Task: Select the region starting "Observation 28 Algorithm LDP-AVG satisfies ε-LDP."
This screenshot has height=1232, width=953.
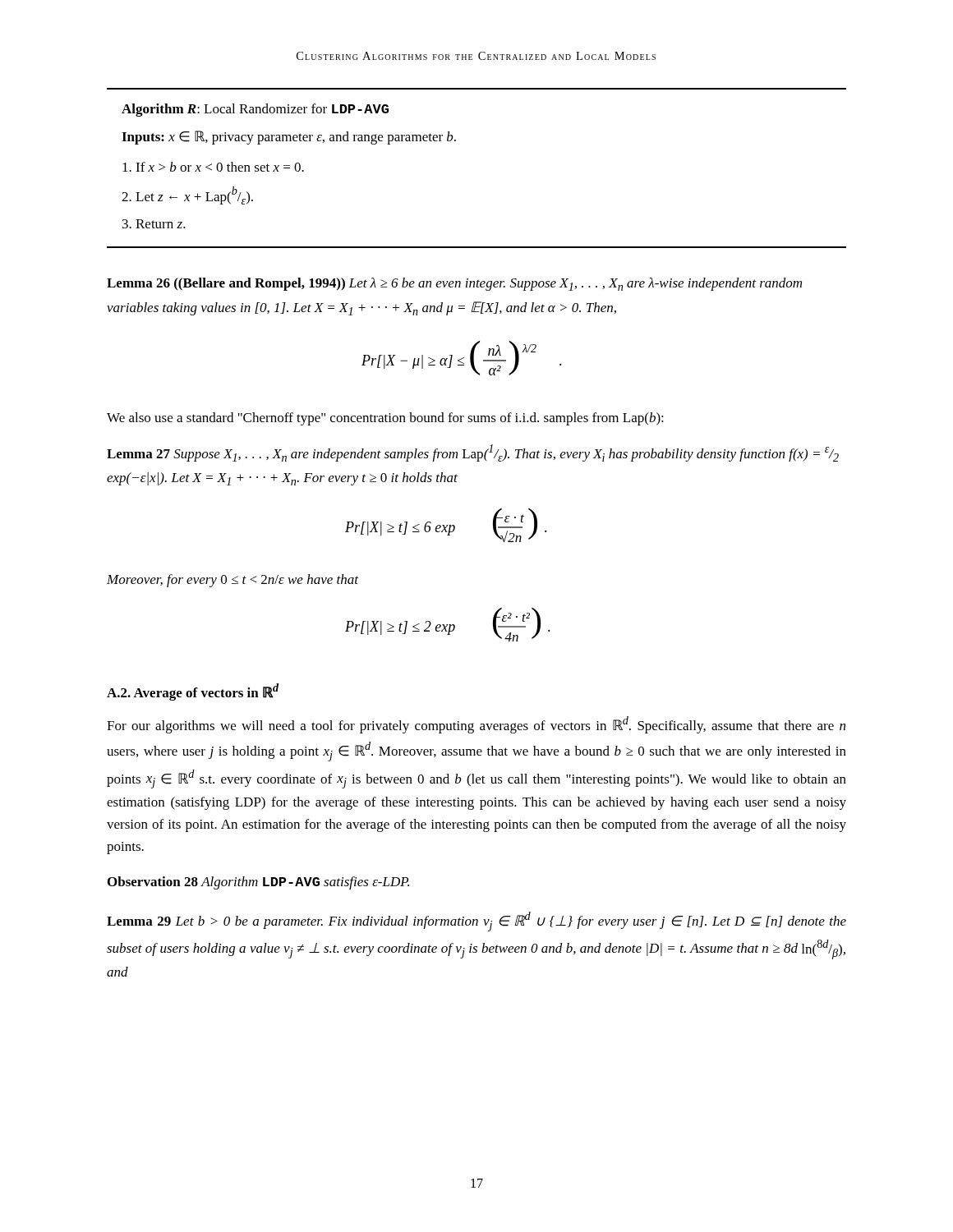Action: pos(259,882)
